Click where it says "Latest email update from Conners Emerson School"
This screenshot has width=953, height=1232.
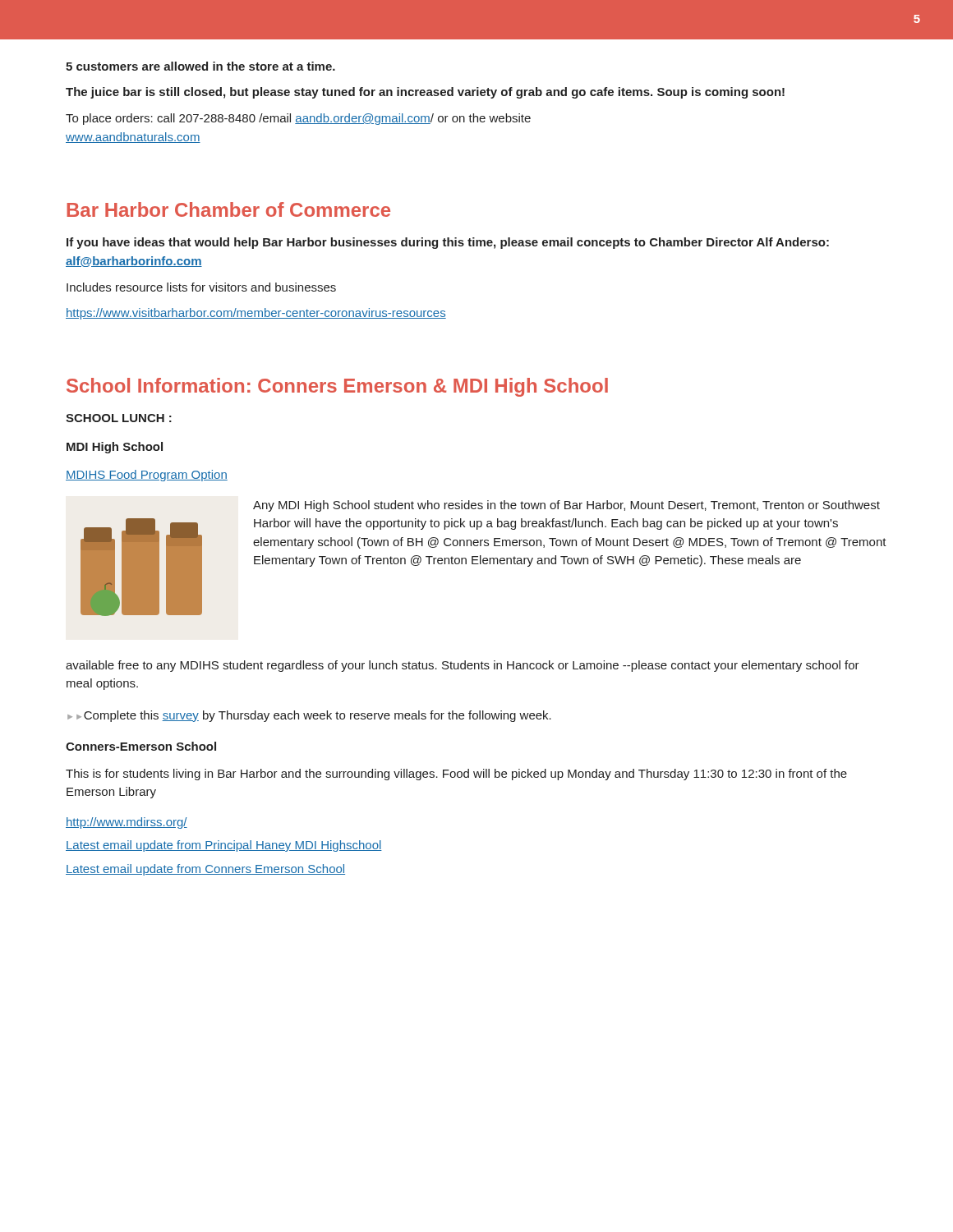point(205,868)
